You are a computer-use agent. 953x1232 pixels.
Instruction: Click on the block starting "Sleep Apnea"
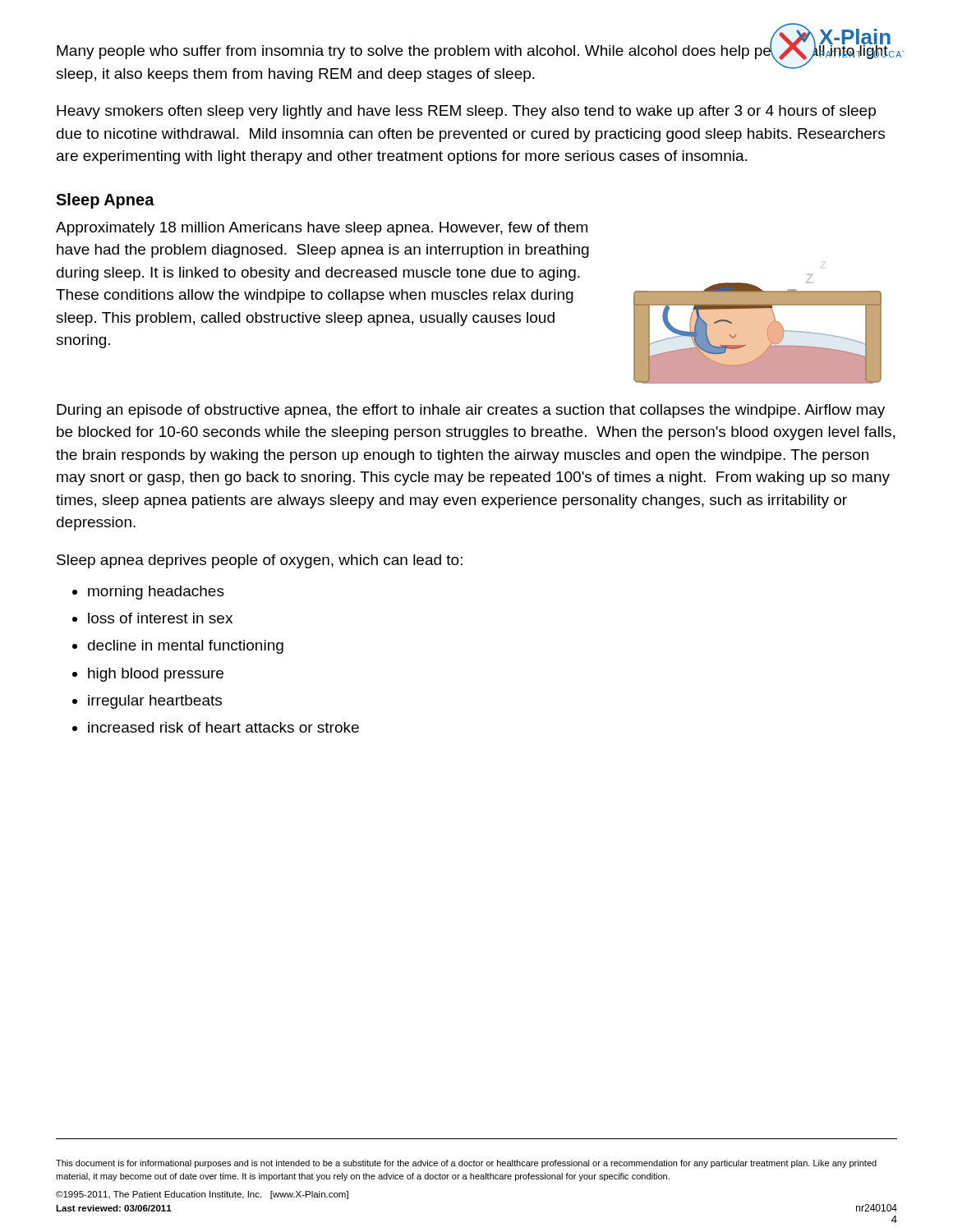105,199
